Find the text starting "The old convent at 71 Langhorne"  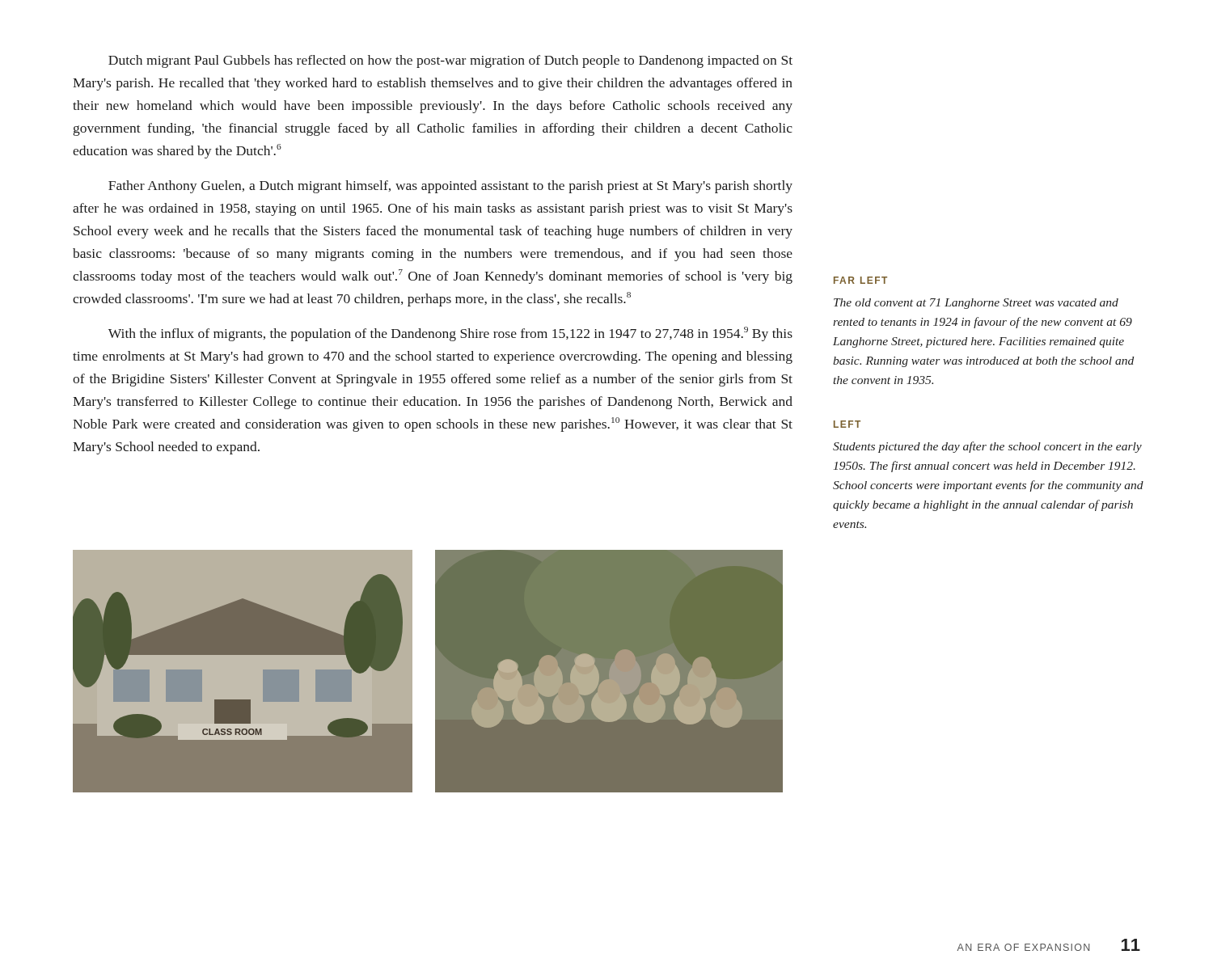[x=983, y=341]
